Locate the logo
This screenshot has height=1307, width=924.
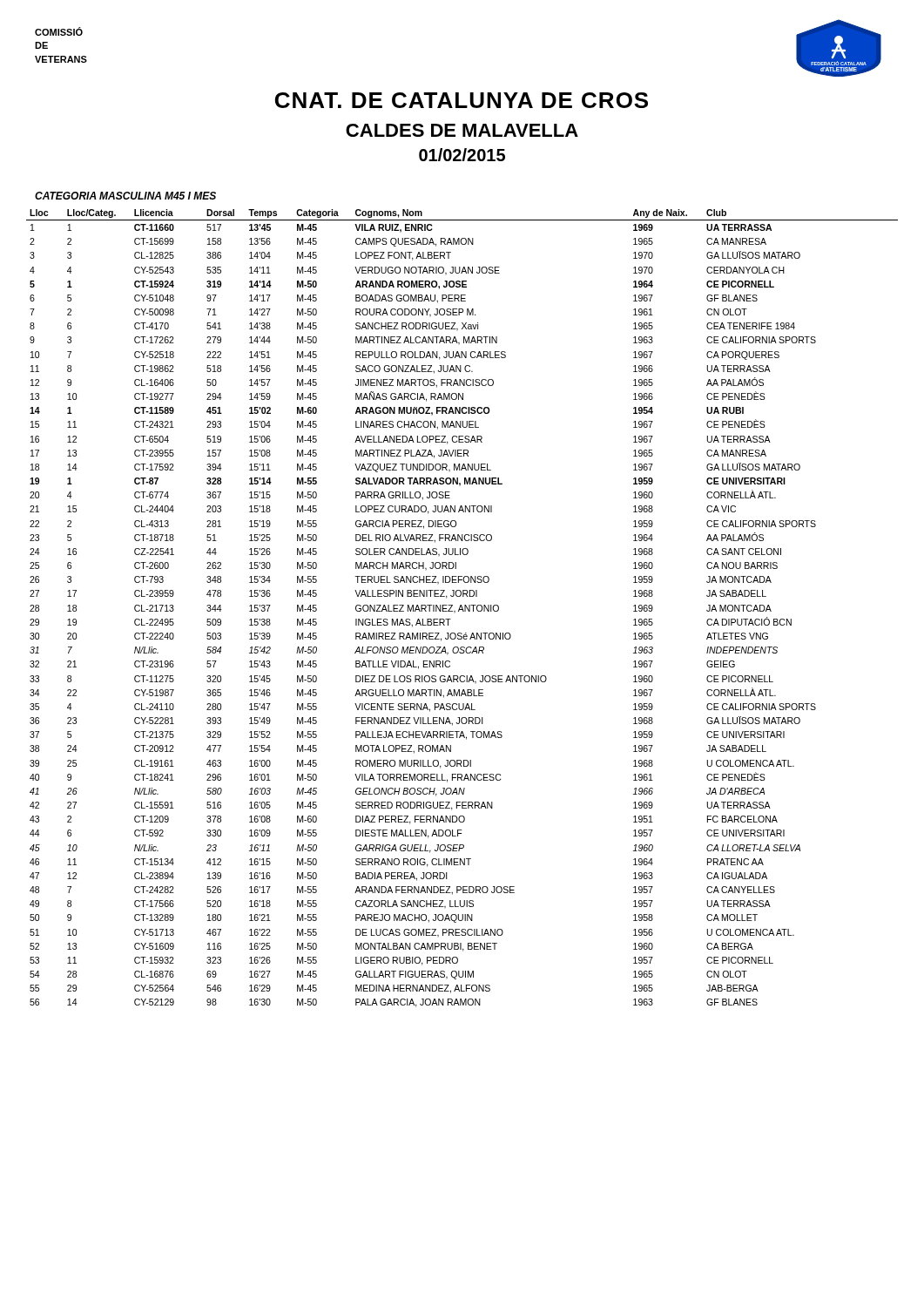pyautogui.click(x=839, y=47)
